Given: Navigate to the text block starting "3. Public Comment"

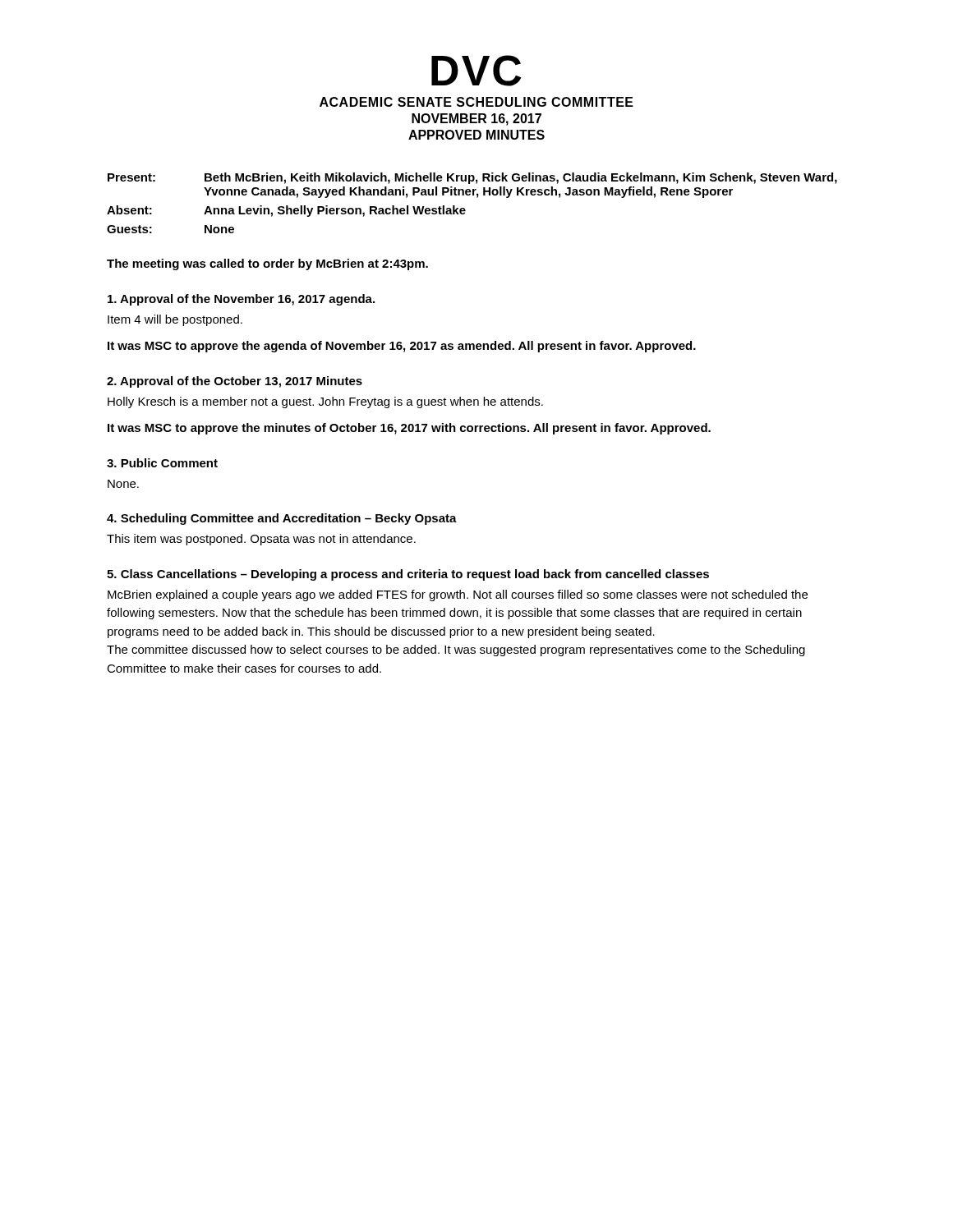Looking at the screenshot, I should click(162, 462).
